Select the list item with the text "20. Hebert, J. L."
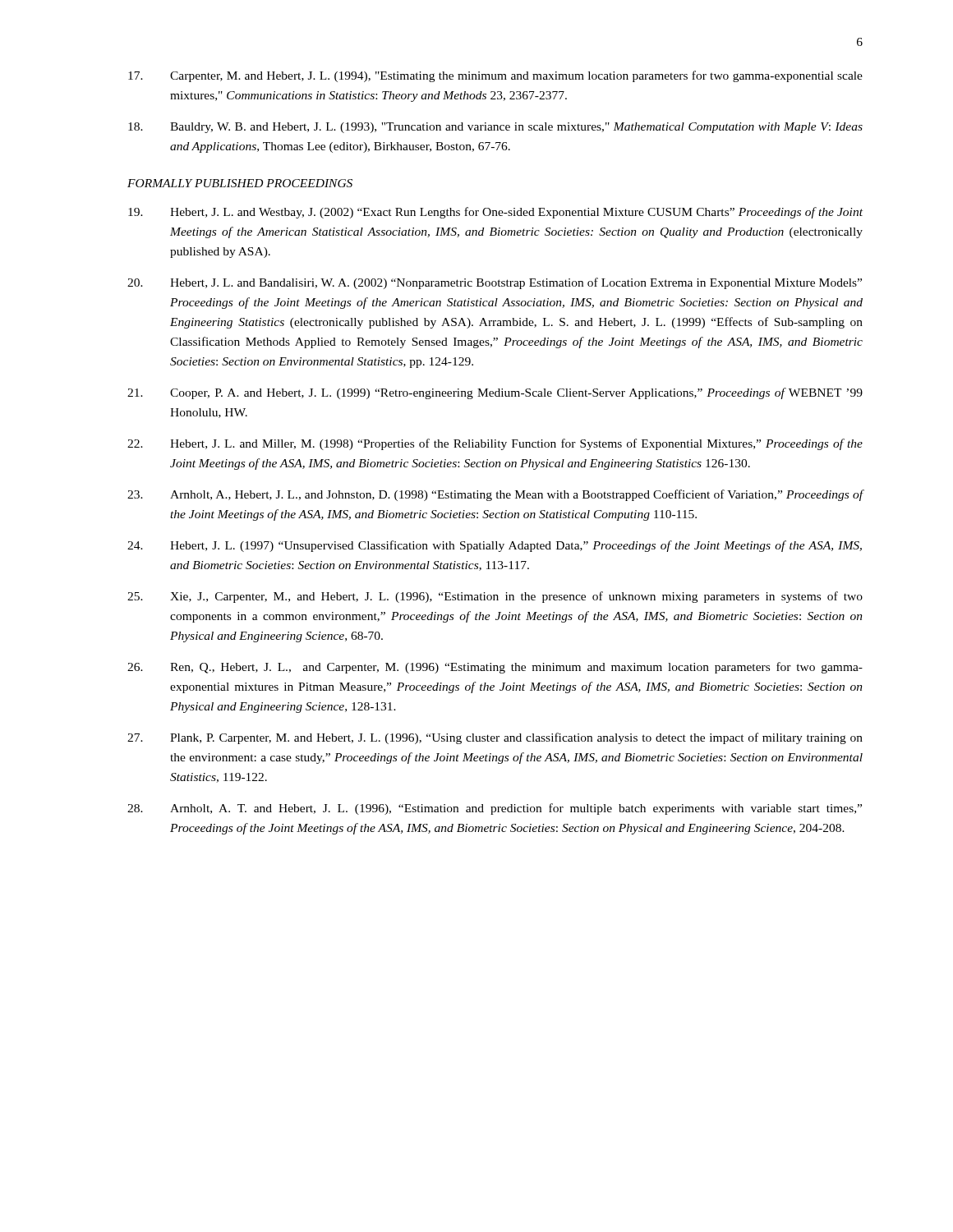 [x=495, y=322]
